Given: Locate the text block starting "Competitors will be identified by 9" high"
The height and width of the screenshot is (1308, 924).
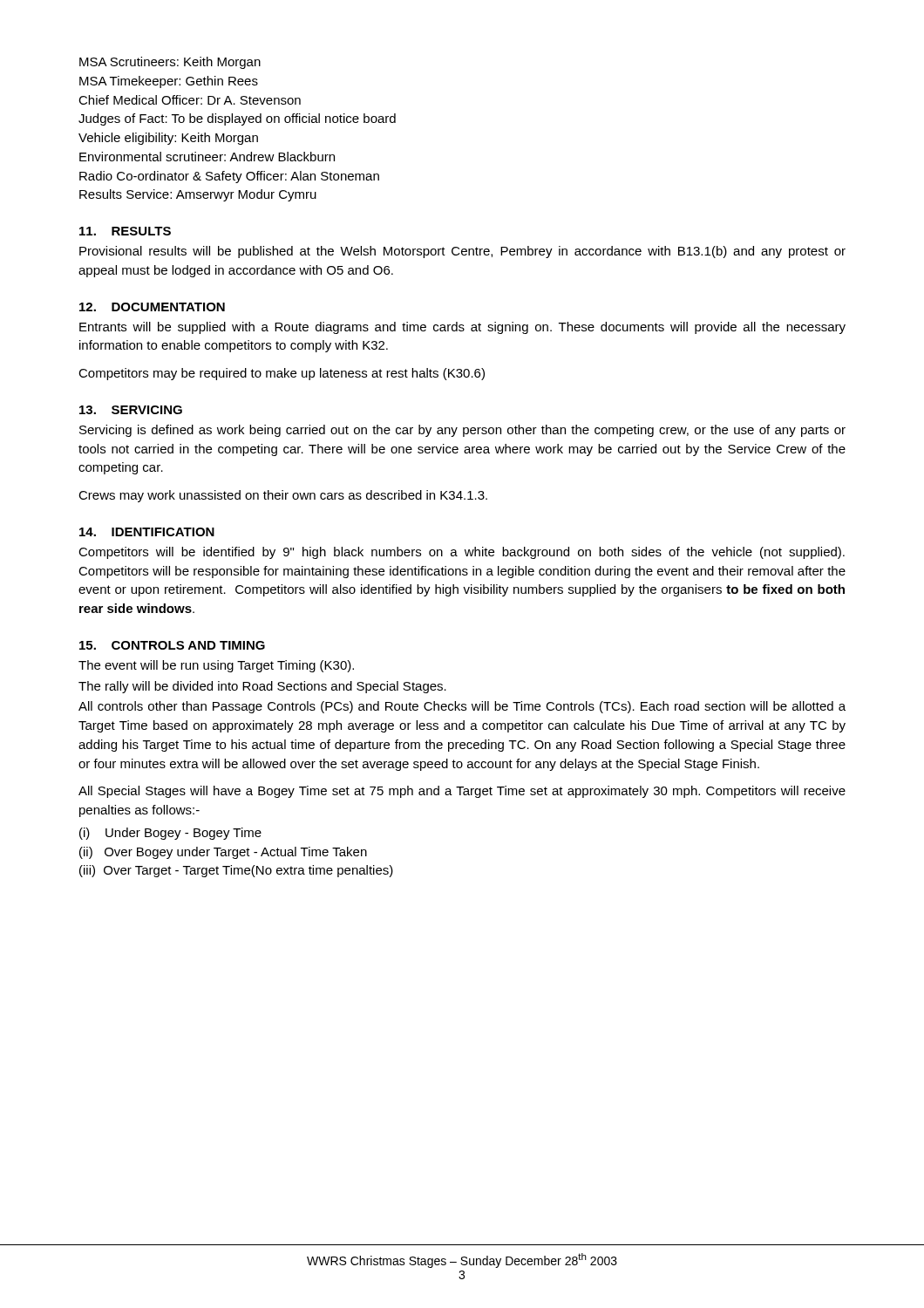Looking at the screenshot, I should pyautogui.click(x=462, y=580).
